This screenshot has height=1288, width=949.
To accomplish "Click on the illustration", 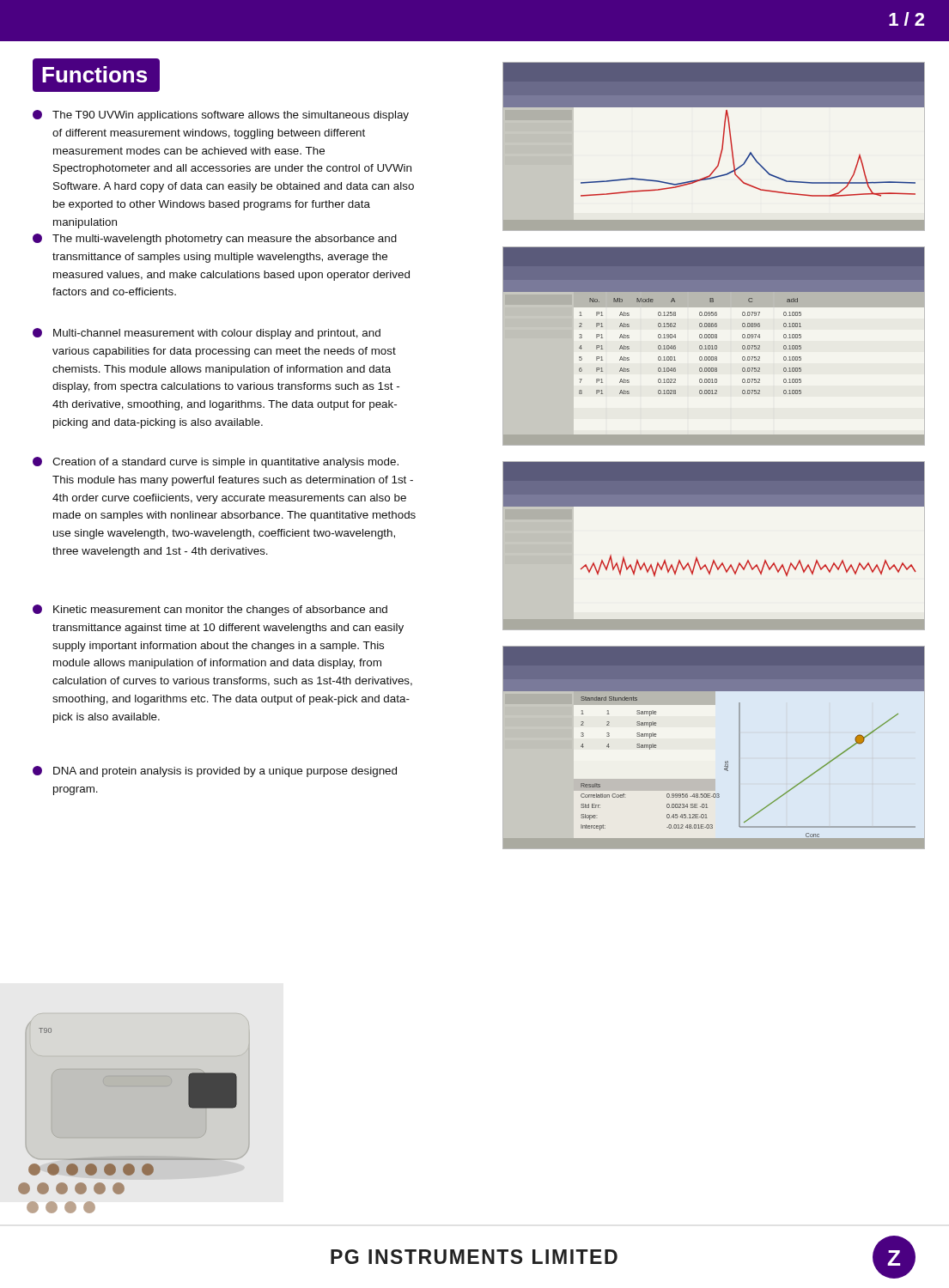I will coord(103,1191).
